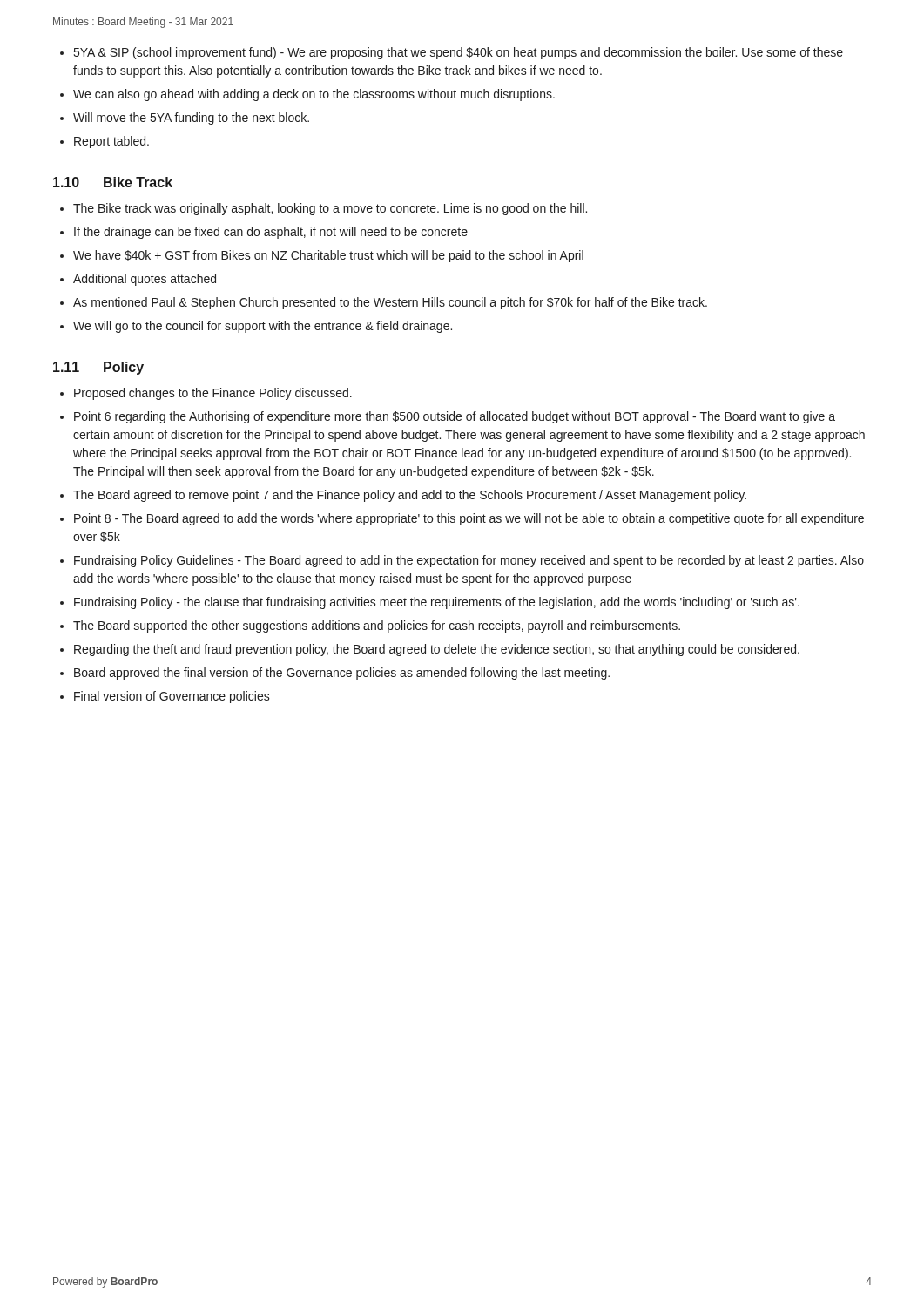Select the list item that reads "Final version of"
This screenshot has height=1307, width=924.
(x=172, y=697)
